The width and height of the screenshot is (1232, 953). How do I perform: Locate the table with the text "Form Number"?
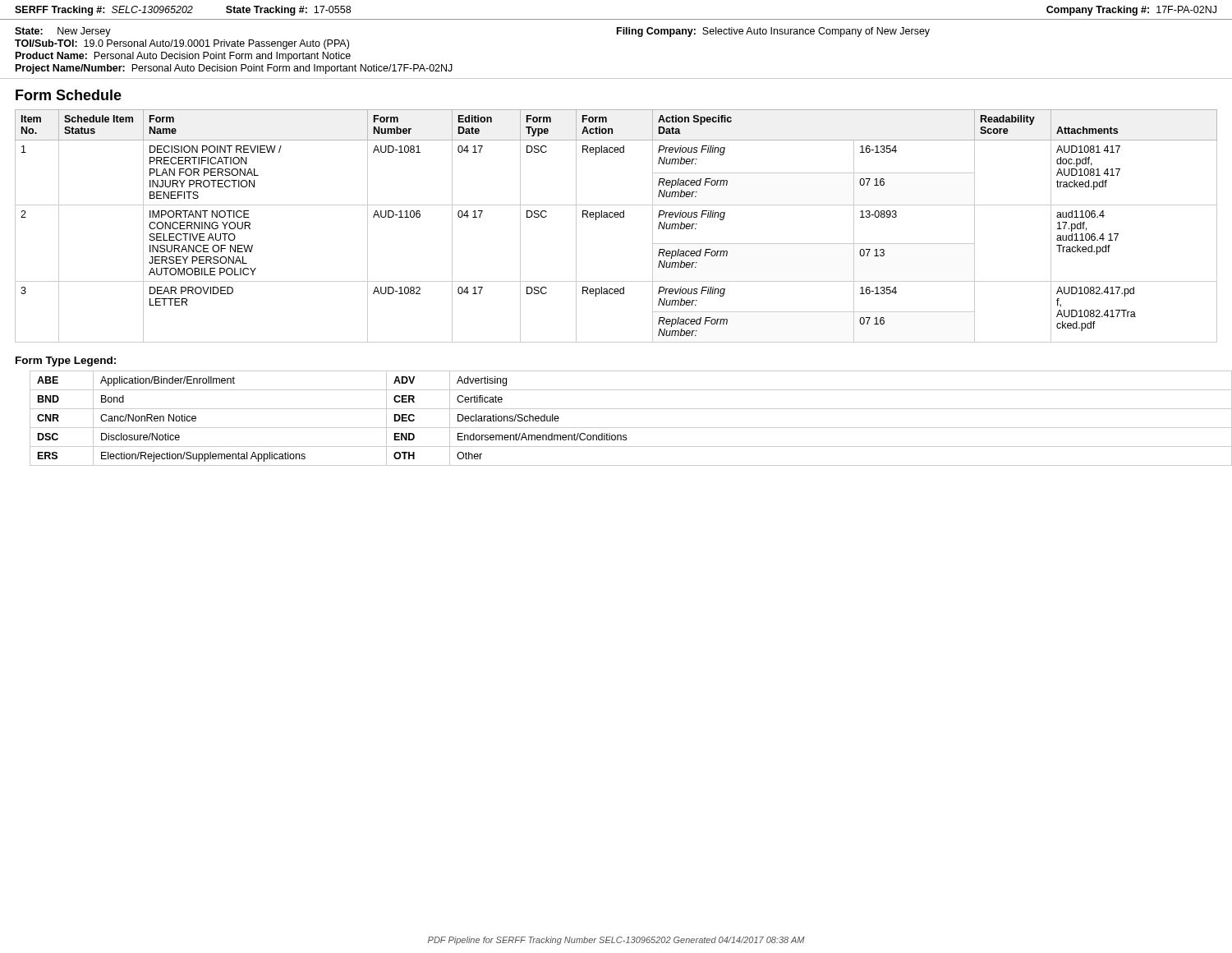(616, 226)
